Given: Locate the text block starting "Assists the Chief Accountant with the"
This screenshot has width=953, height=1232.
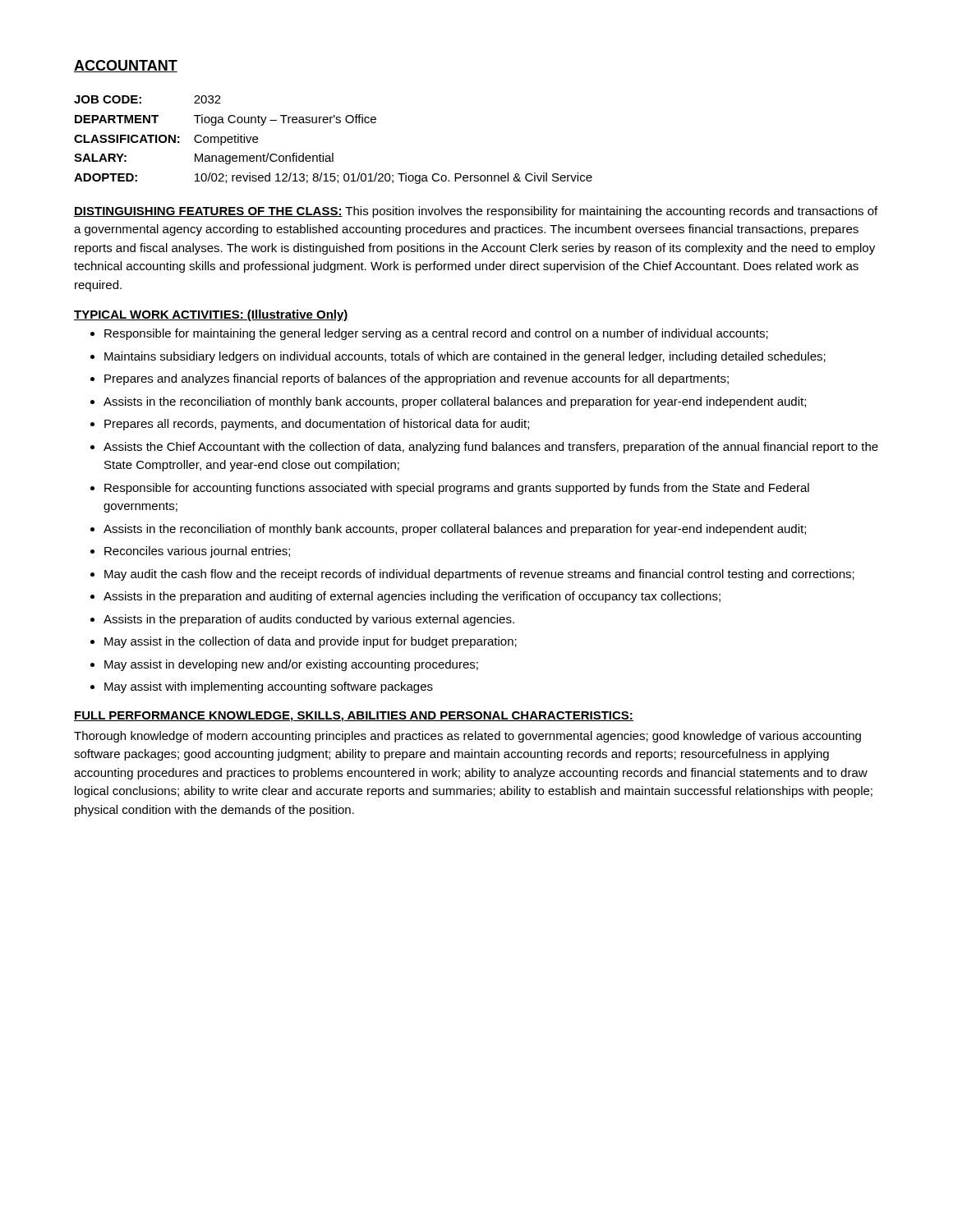Looking at the screenshot, I should tap(491, 455).
